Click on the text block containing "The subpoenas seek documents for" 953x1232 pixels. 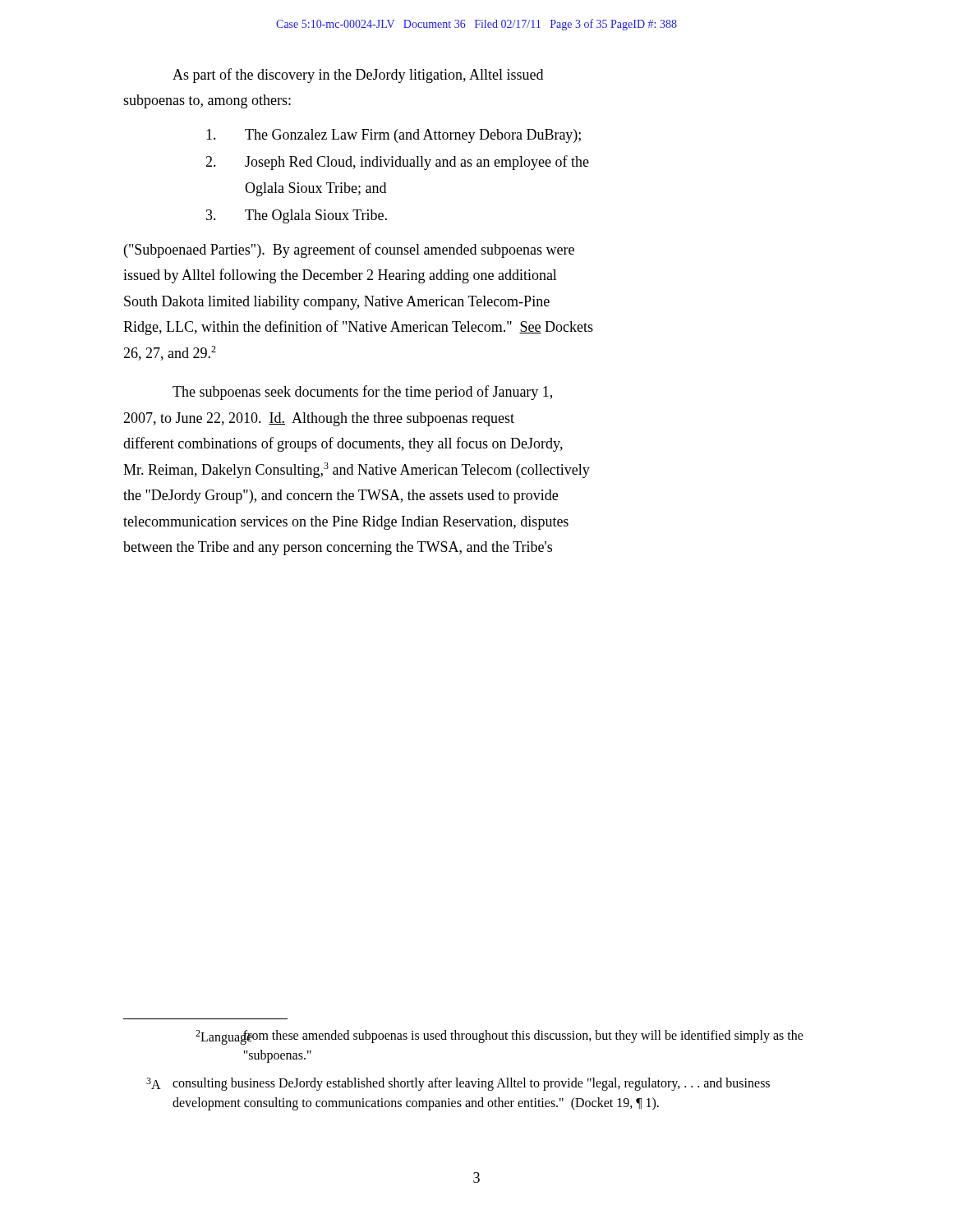pos(476,470)
